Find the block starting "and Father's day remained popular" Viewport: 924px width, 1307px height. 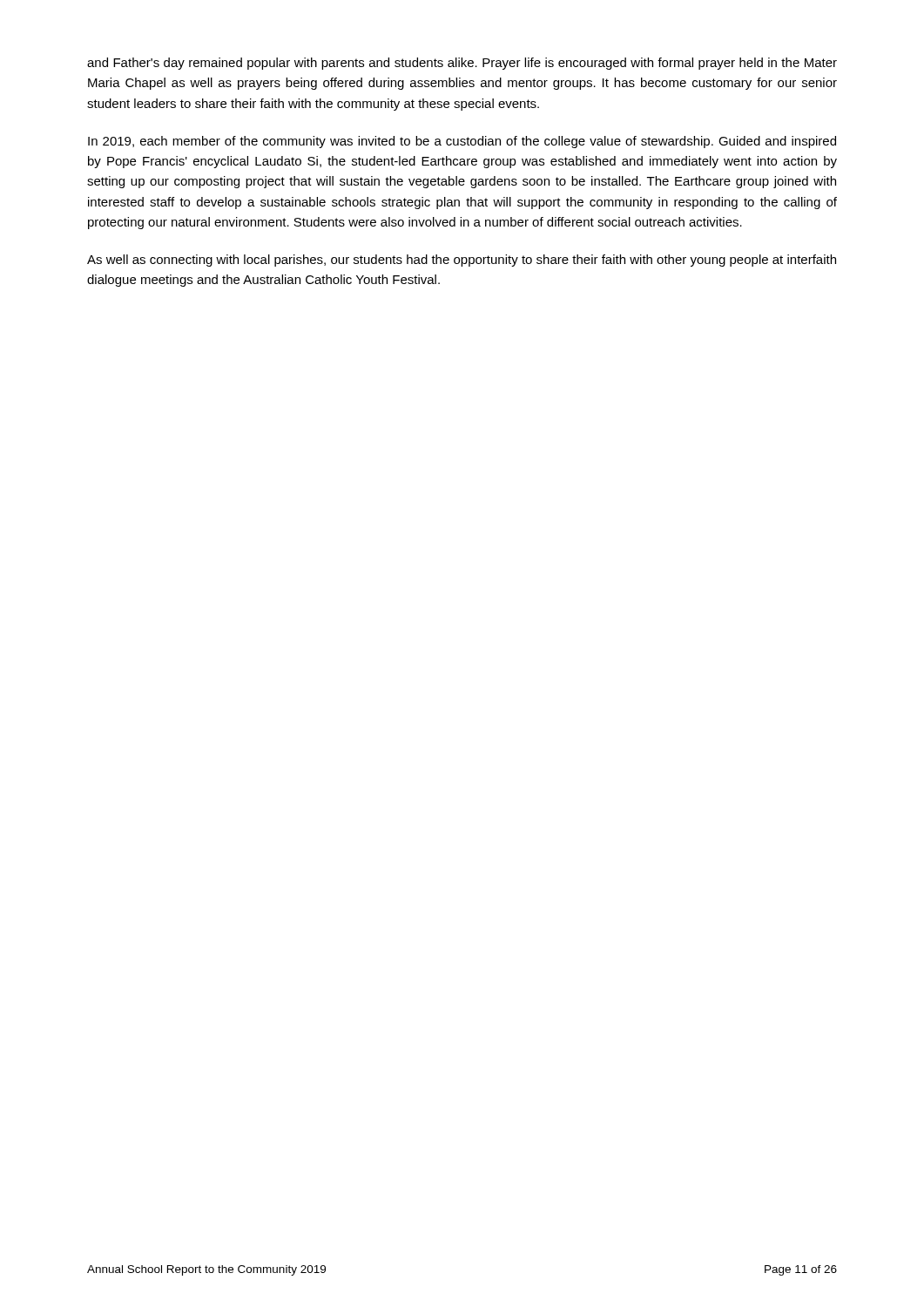click(462, 83)
